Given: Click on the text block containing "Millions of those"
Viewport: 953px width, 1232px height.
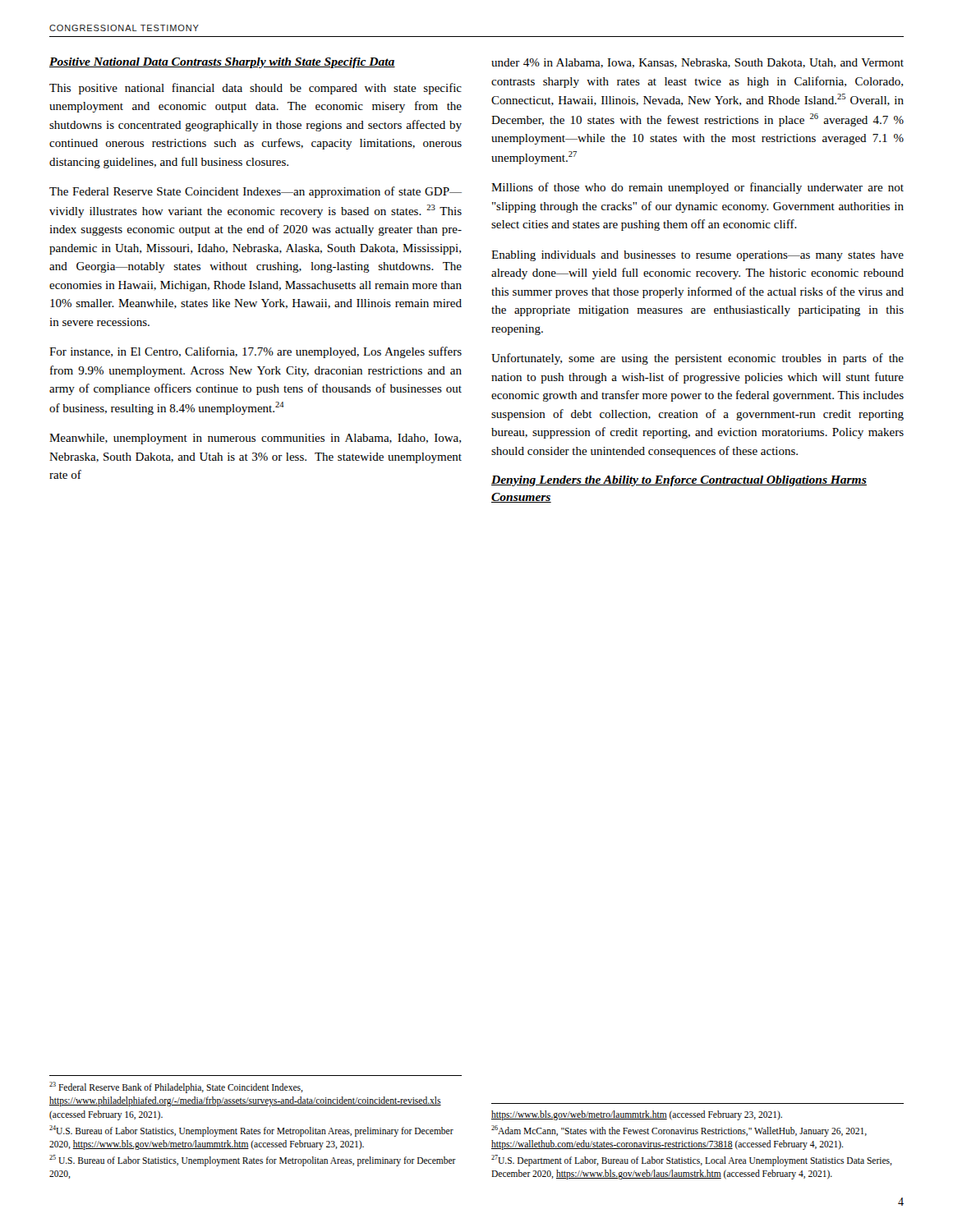Looking at the screenshot, I should point(698,206).
